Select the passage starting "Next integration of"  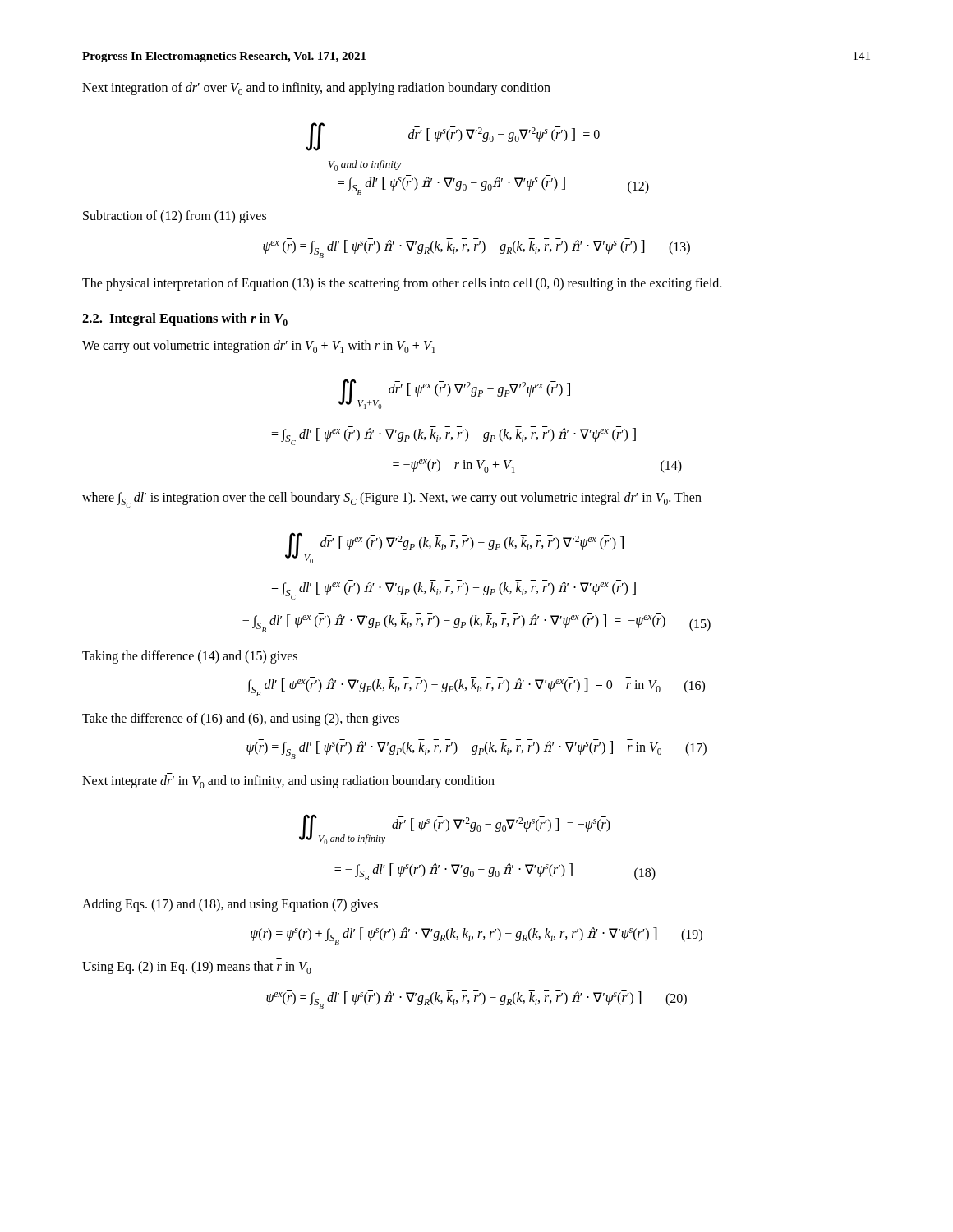(x=316, y=89)
